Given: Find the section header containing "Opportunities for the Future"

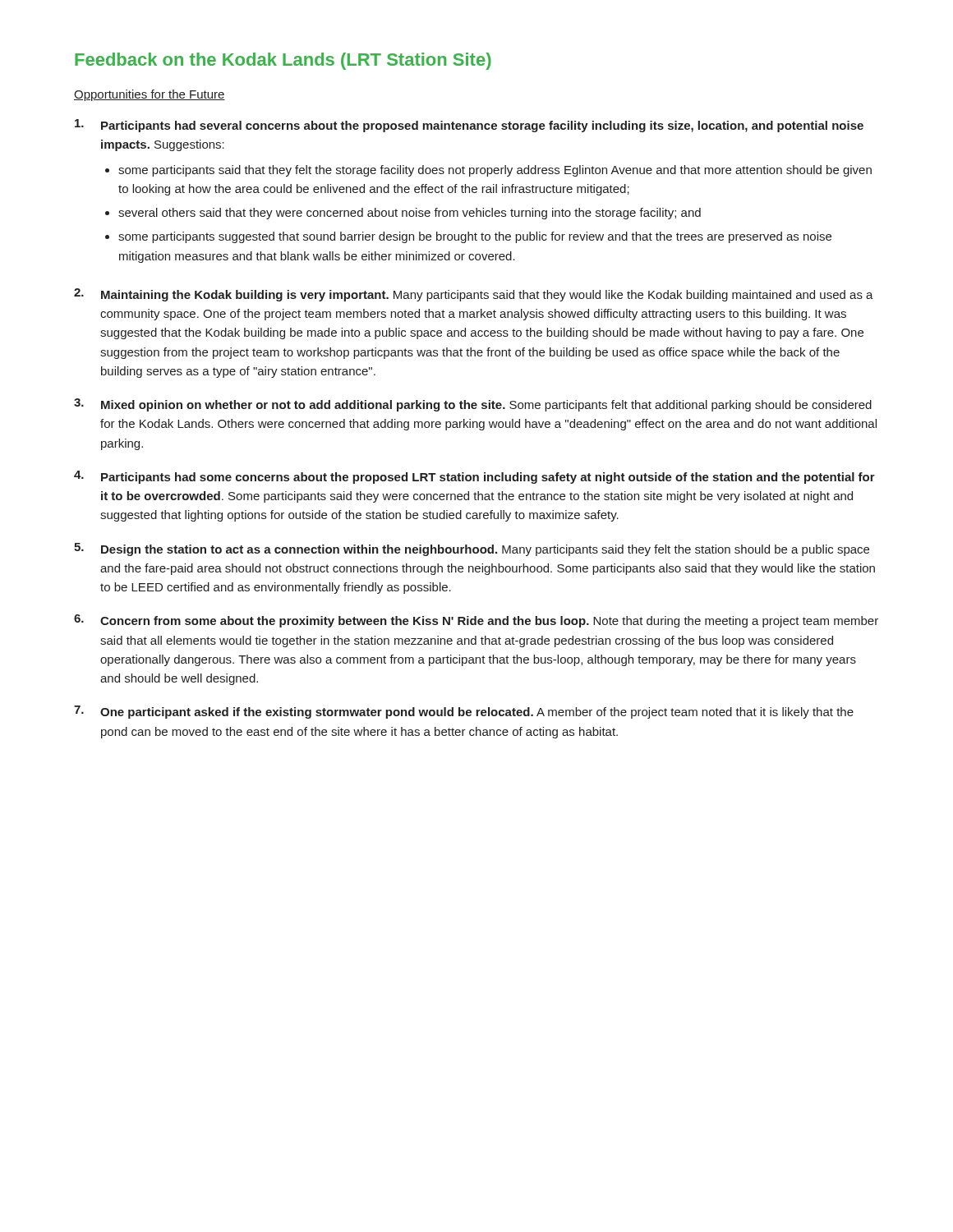Looking at the screenshot, I should tap(149, 94).
